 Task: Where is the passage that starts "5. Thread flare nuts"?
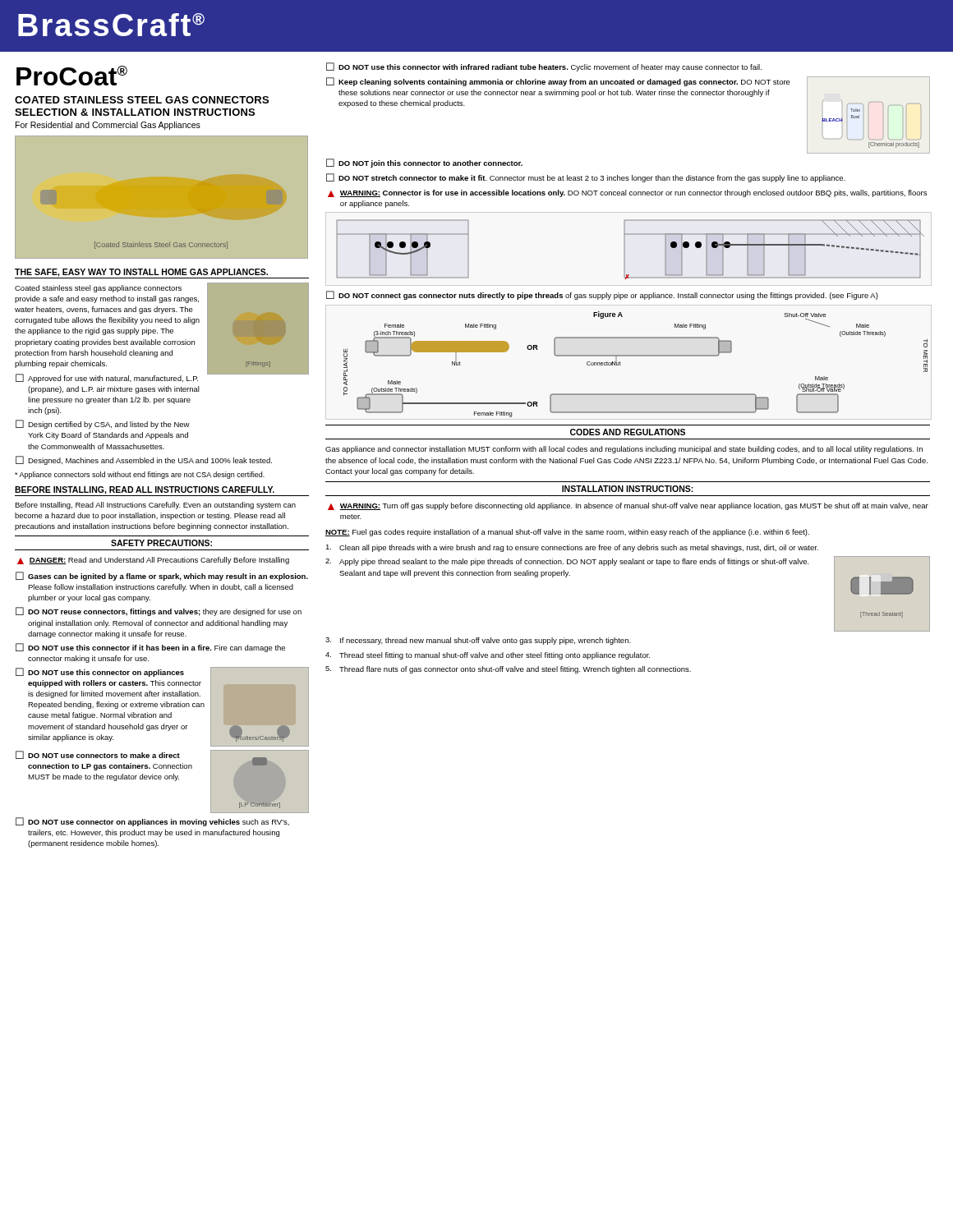(508, 669)
